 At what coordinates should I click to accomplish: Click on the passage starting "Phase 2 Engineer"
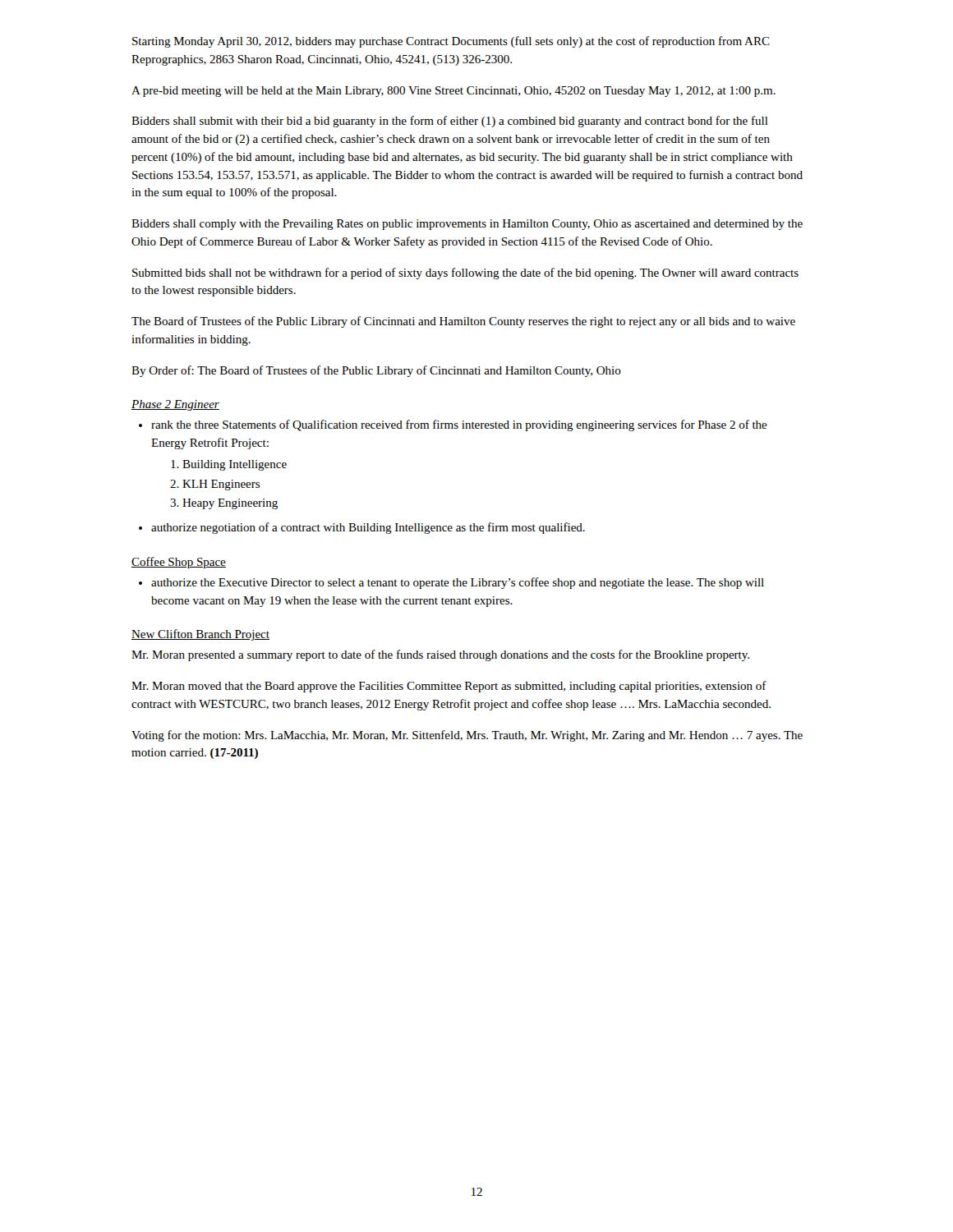click(175, 404)
